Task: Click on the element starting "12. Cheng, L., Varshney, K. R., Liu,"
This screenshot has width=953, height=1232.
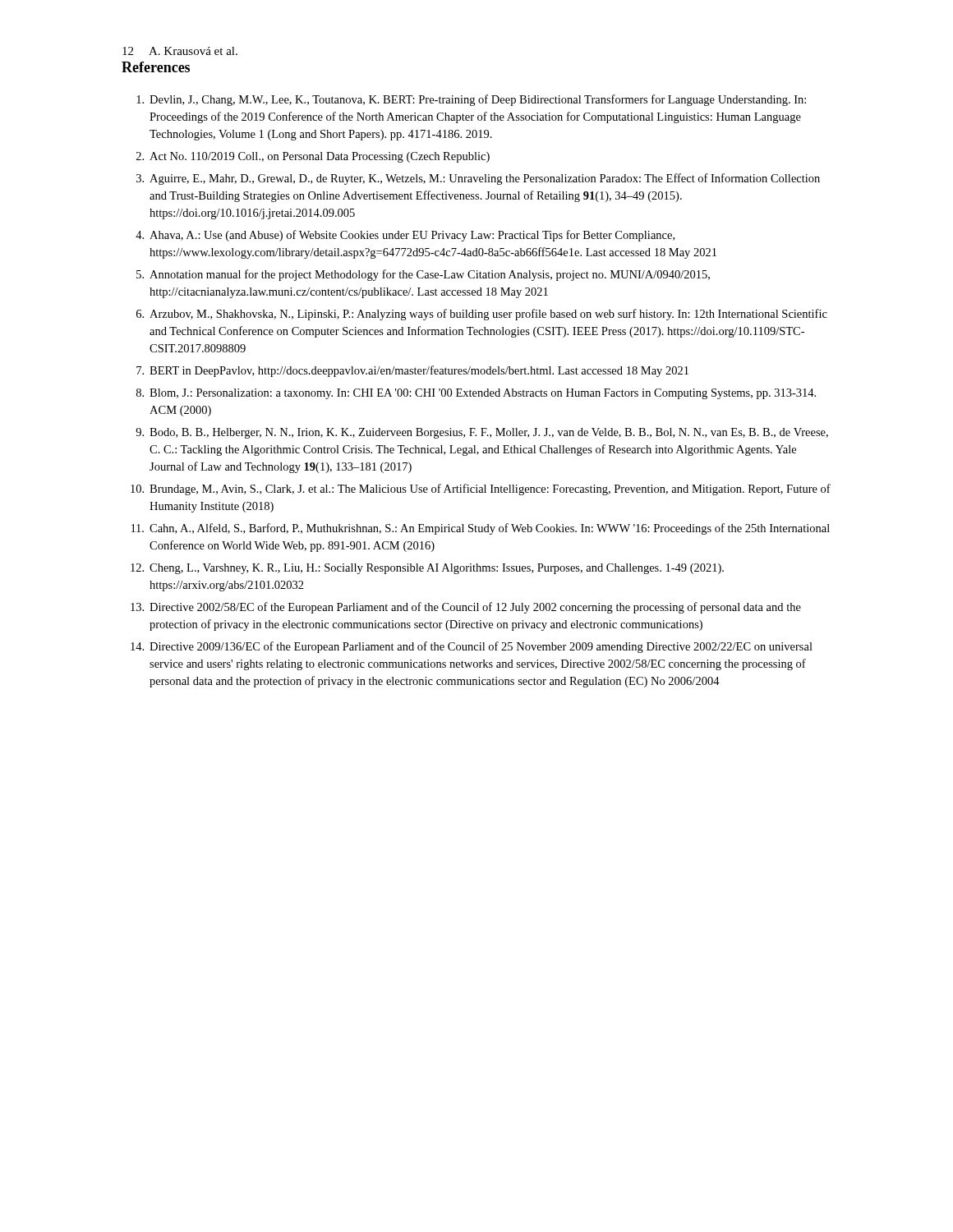Action: coord(476,577)
